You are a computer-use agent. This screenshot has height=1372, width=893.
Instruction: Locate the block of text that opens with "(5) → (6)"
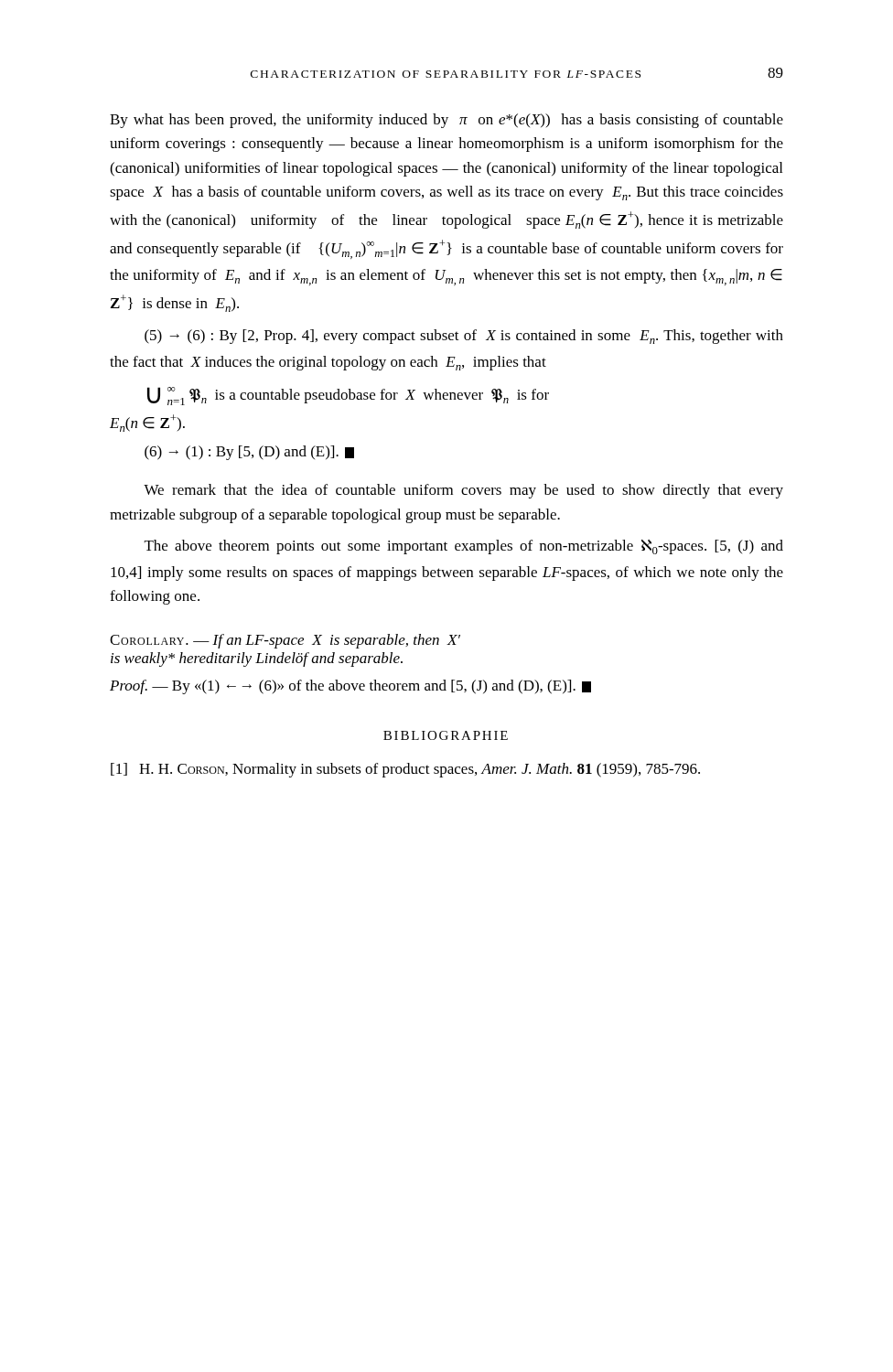446,350
